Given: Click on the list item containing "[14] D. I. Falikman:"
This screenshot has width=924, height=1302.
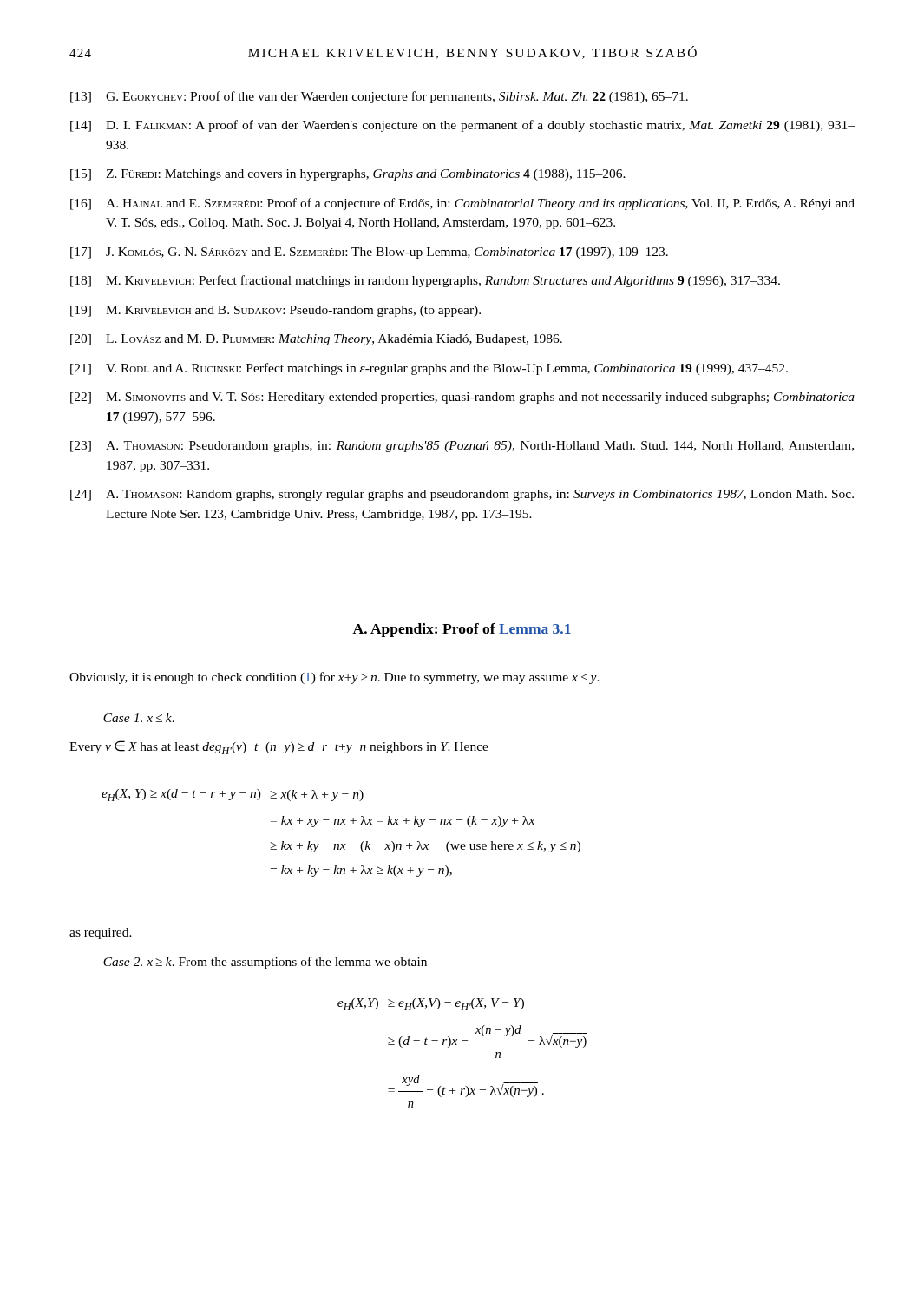Looking at the screenshot, I should point(462,135).
